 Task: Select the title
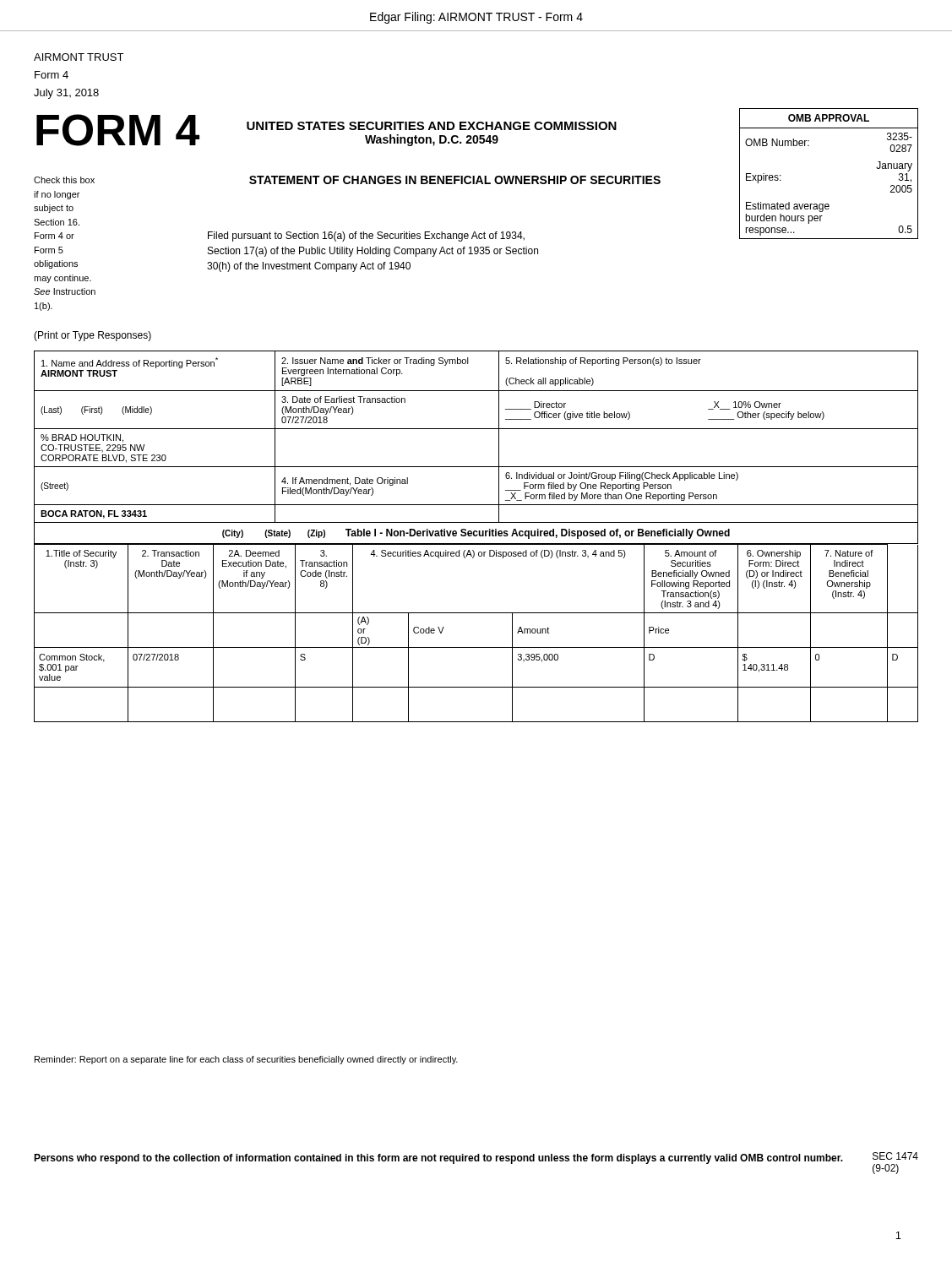(x=117, y=130)
